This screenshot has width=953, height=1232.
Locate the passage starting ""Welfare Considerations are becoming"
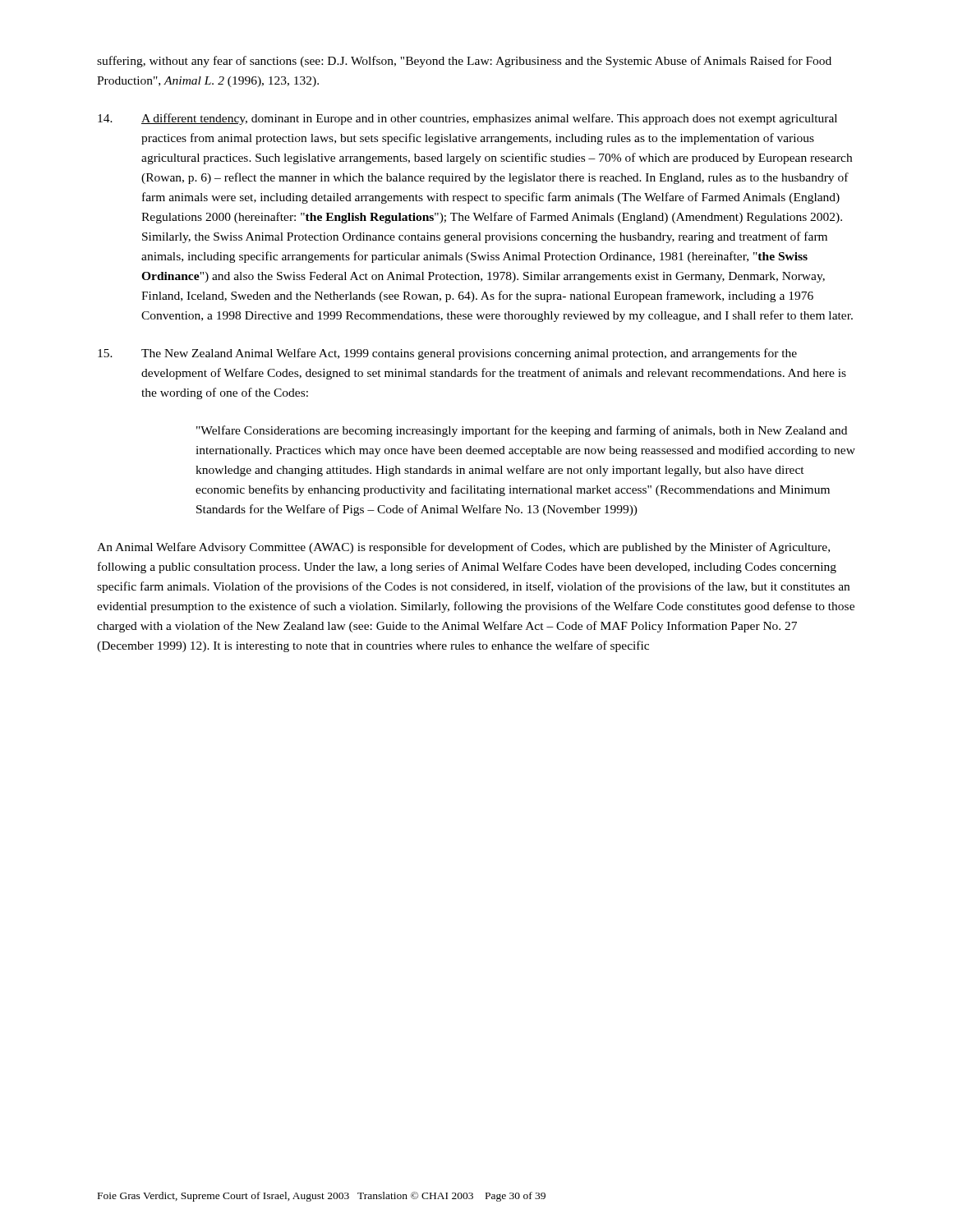(x=525, y=470)
